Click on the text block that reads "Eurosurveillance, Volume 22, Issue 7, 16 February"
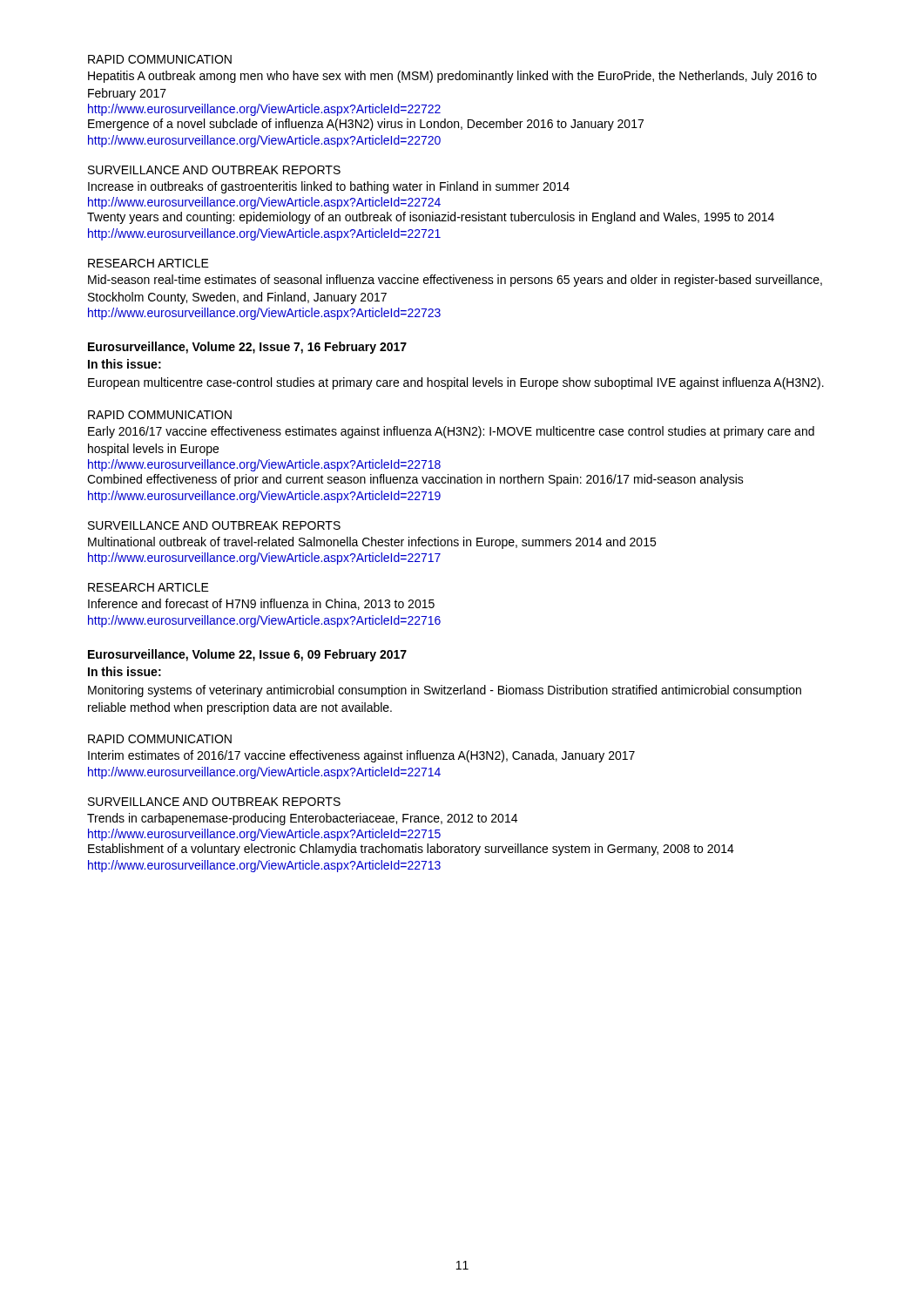Screen dimensions: 1307x924 [247, 348]
